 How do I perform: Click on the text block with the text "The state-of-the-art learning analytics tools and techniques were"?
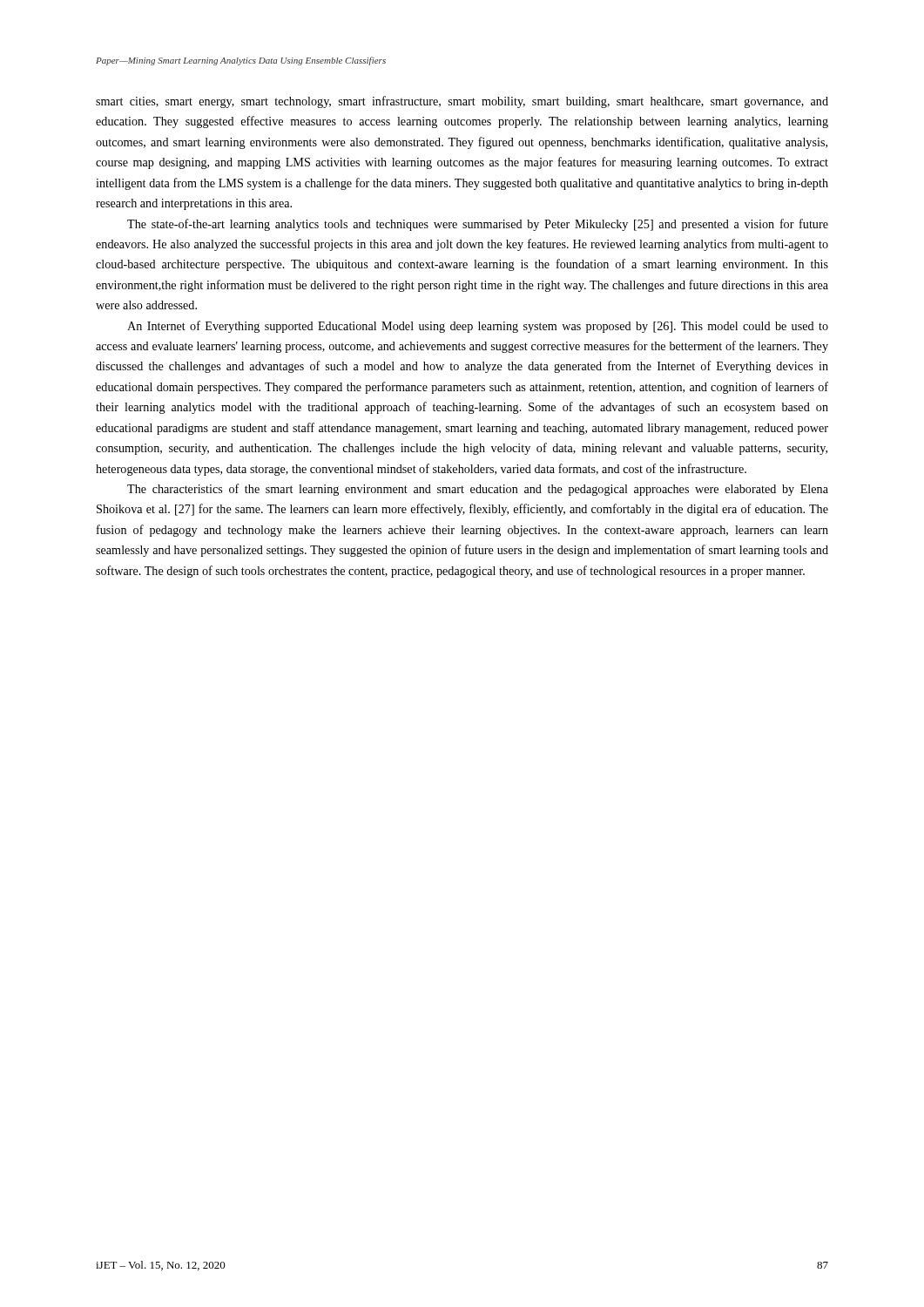coord(462,264)
